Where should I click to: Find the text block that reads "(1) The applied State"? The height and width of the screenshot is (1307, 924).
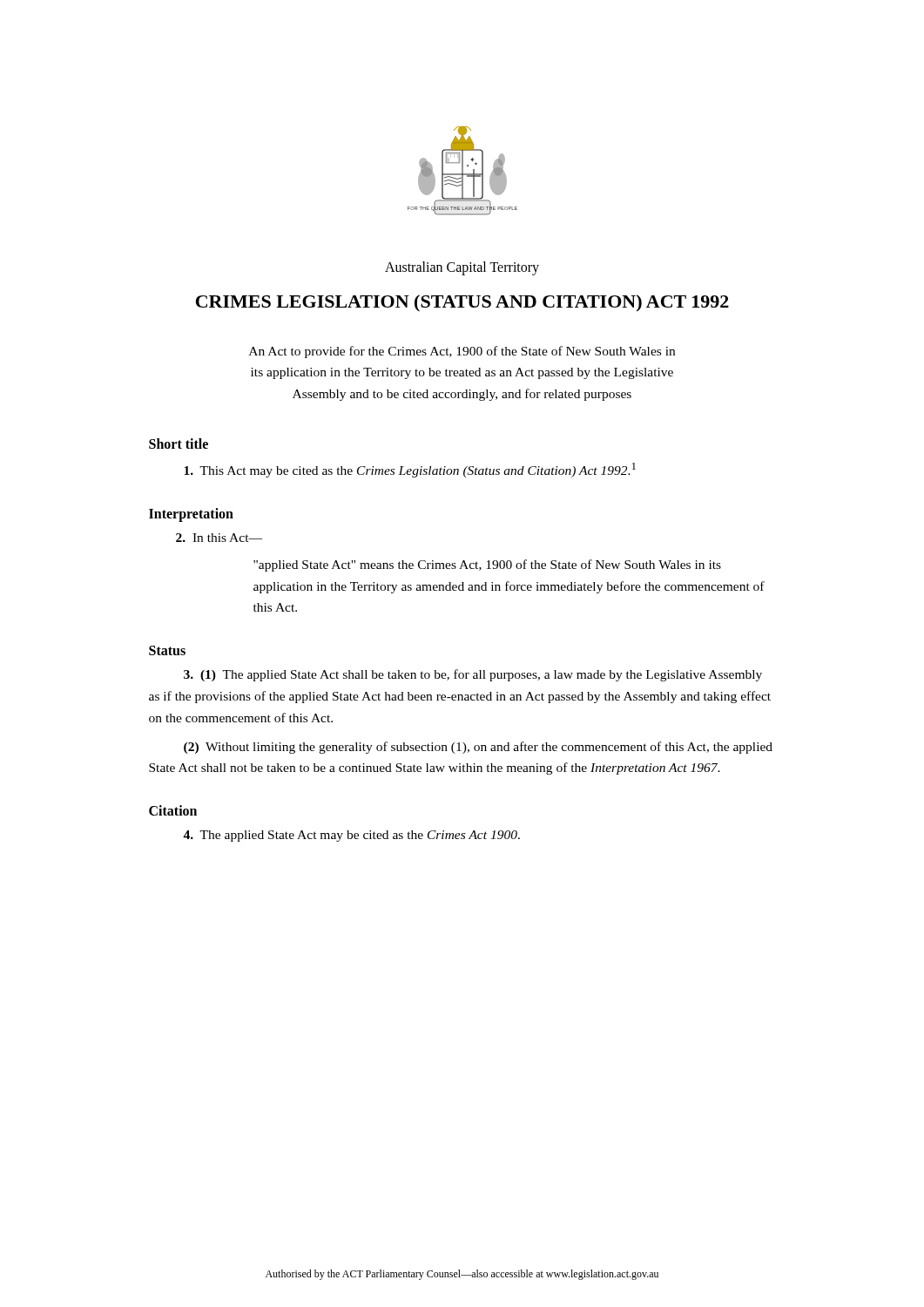coord(460,696)
